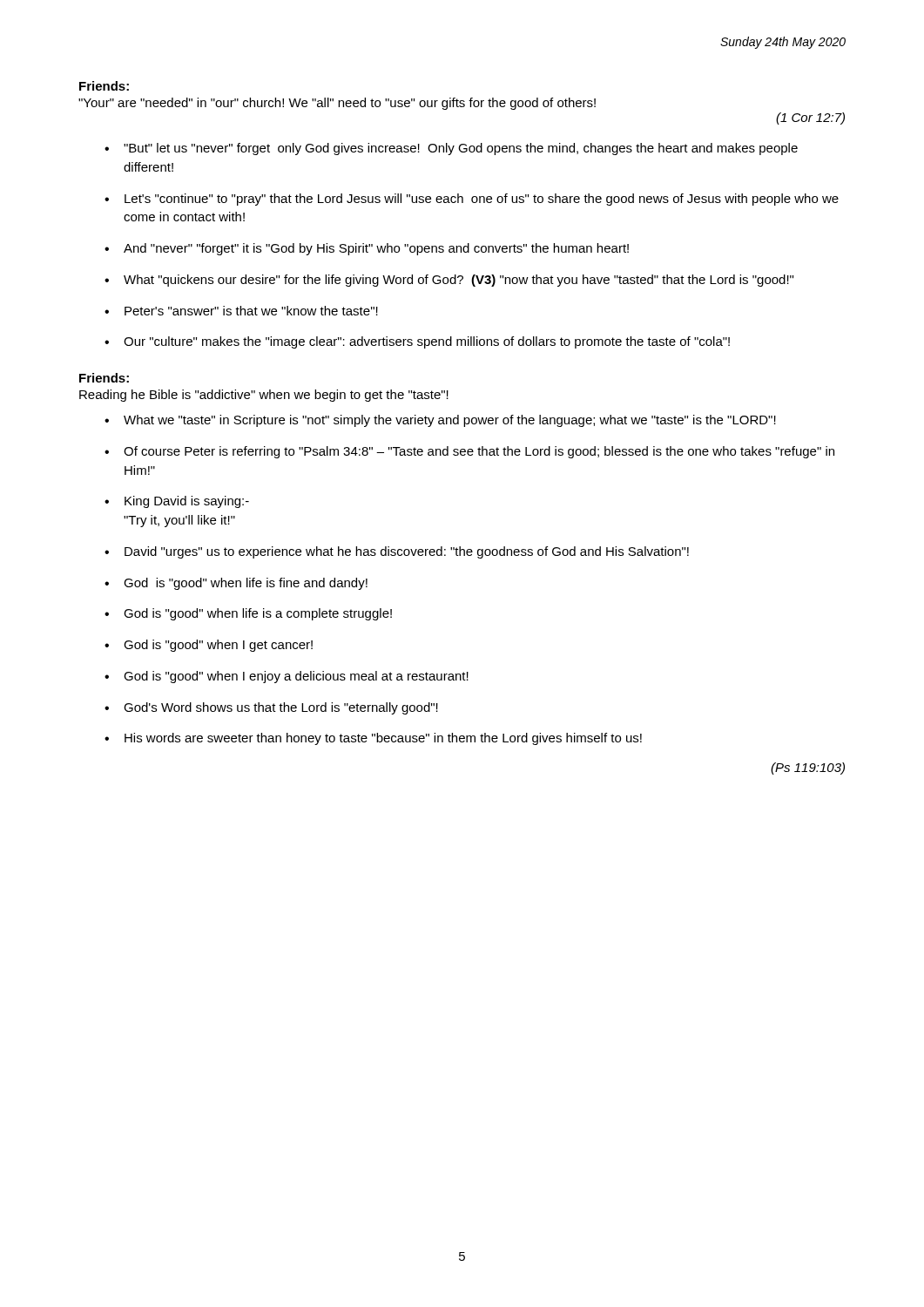Find the block on this page that starts "And "never" "forget" it is"
This screenshot has width=924, height=1307.
377,248
